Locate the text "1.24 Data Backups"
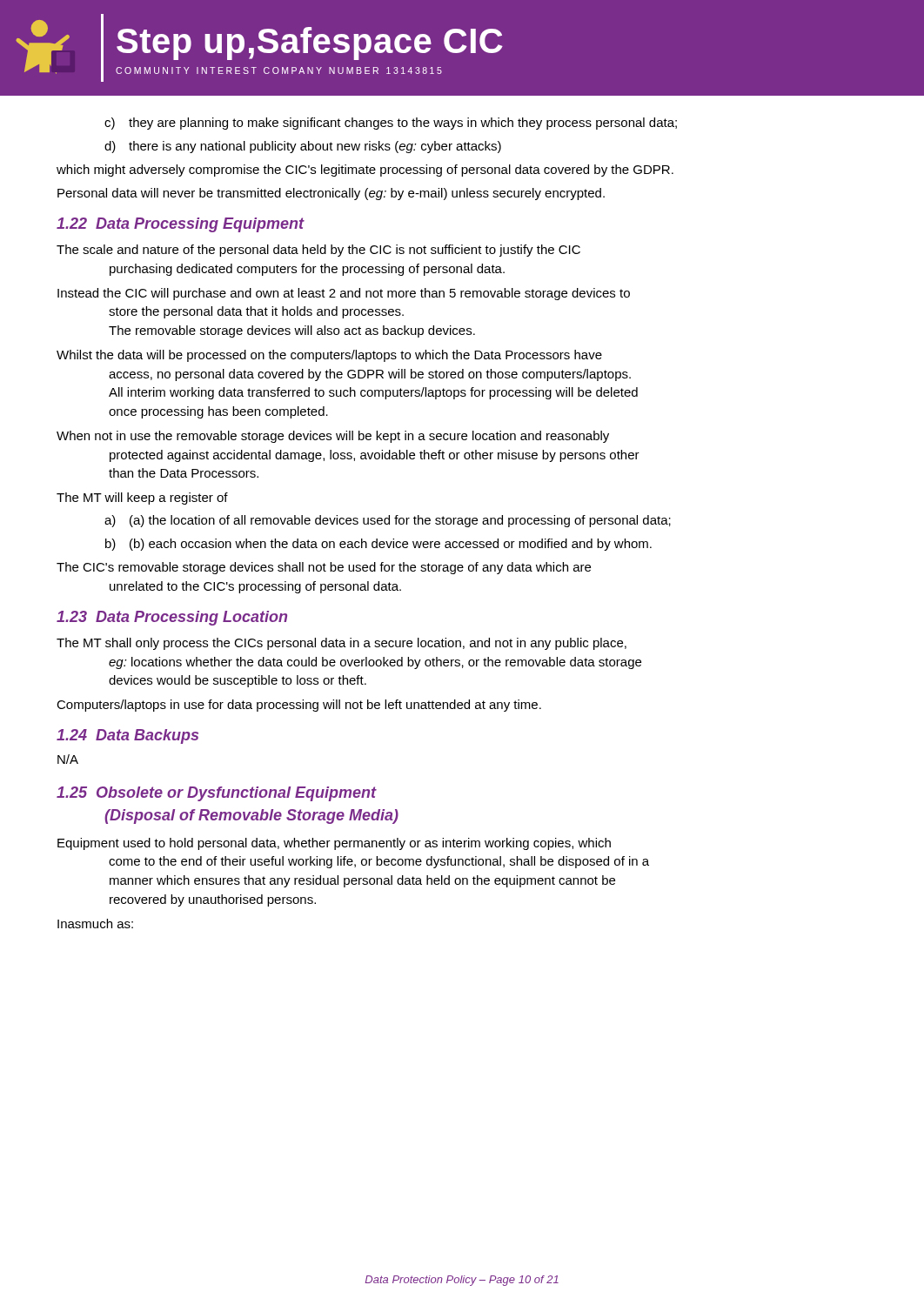 tap(128, 735)
